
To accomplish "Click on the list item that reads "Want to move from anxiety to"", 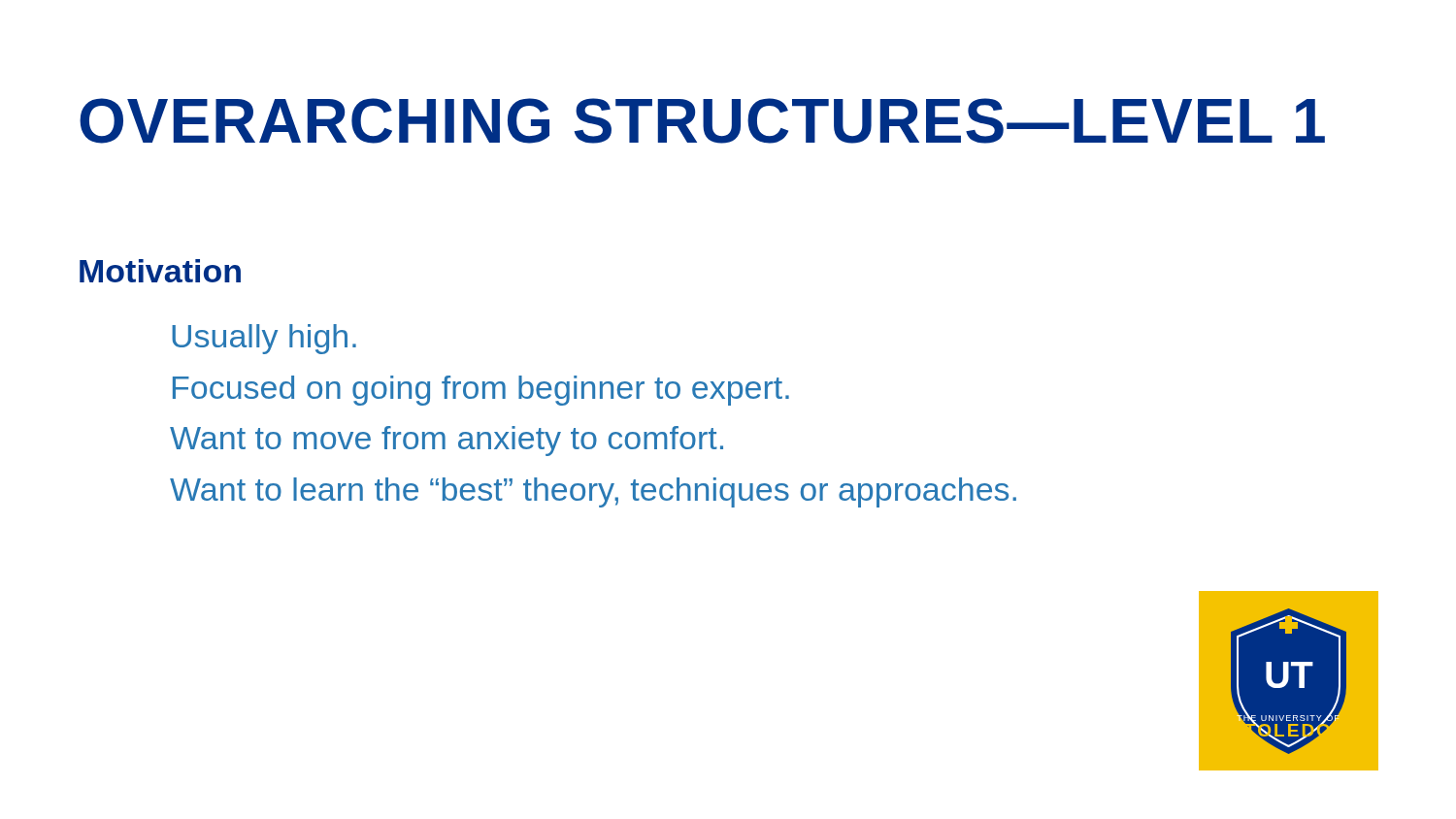I will [448, 438].
